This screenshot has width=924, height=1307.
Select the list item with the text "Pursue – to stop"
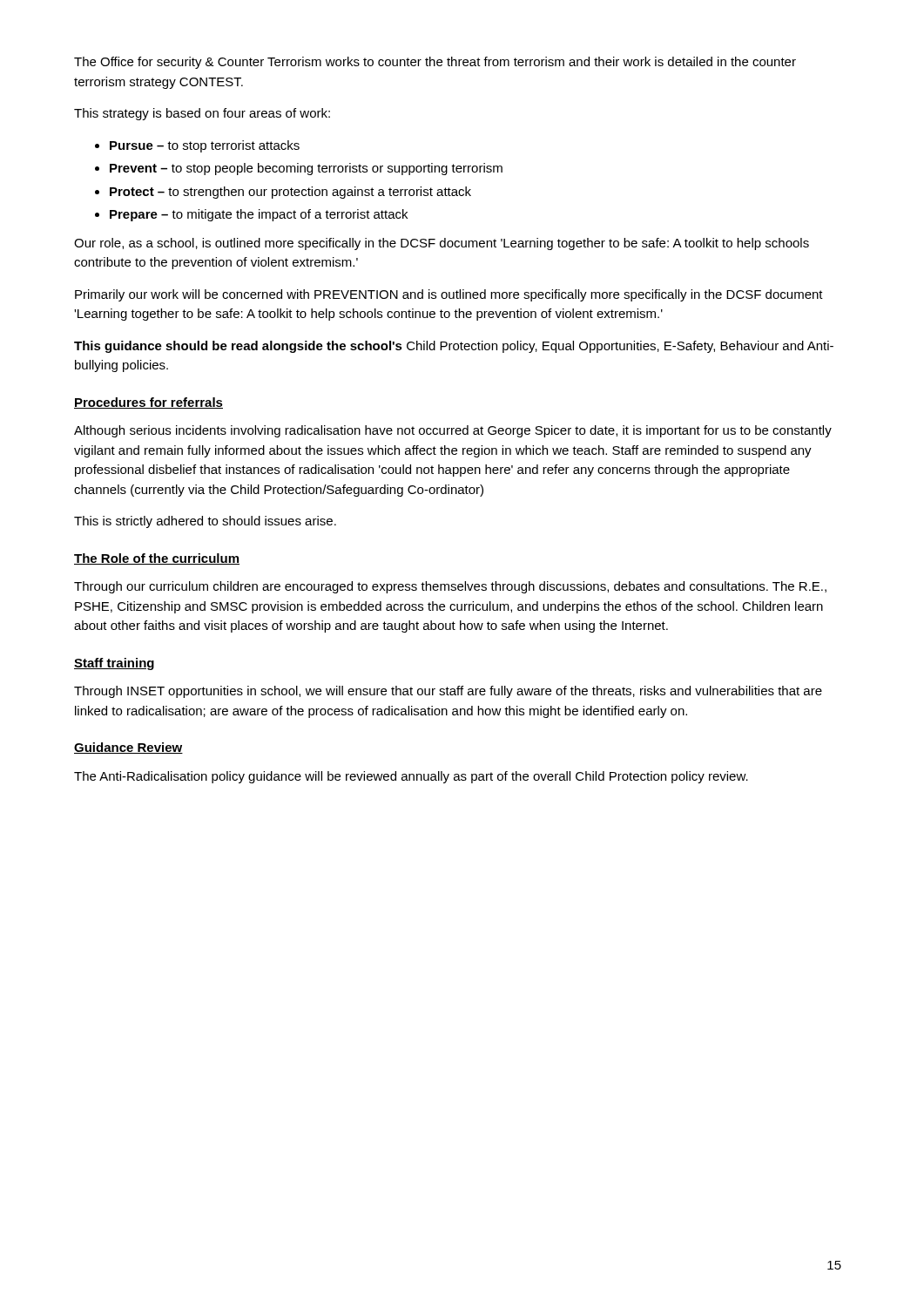click(x=204, y=145)
